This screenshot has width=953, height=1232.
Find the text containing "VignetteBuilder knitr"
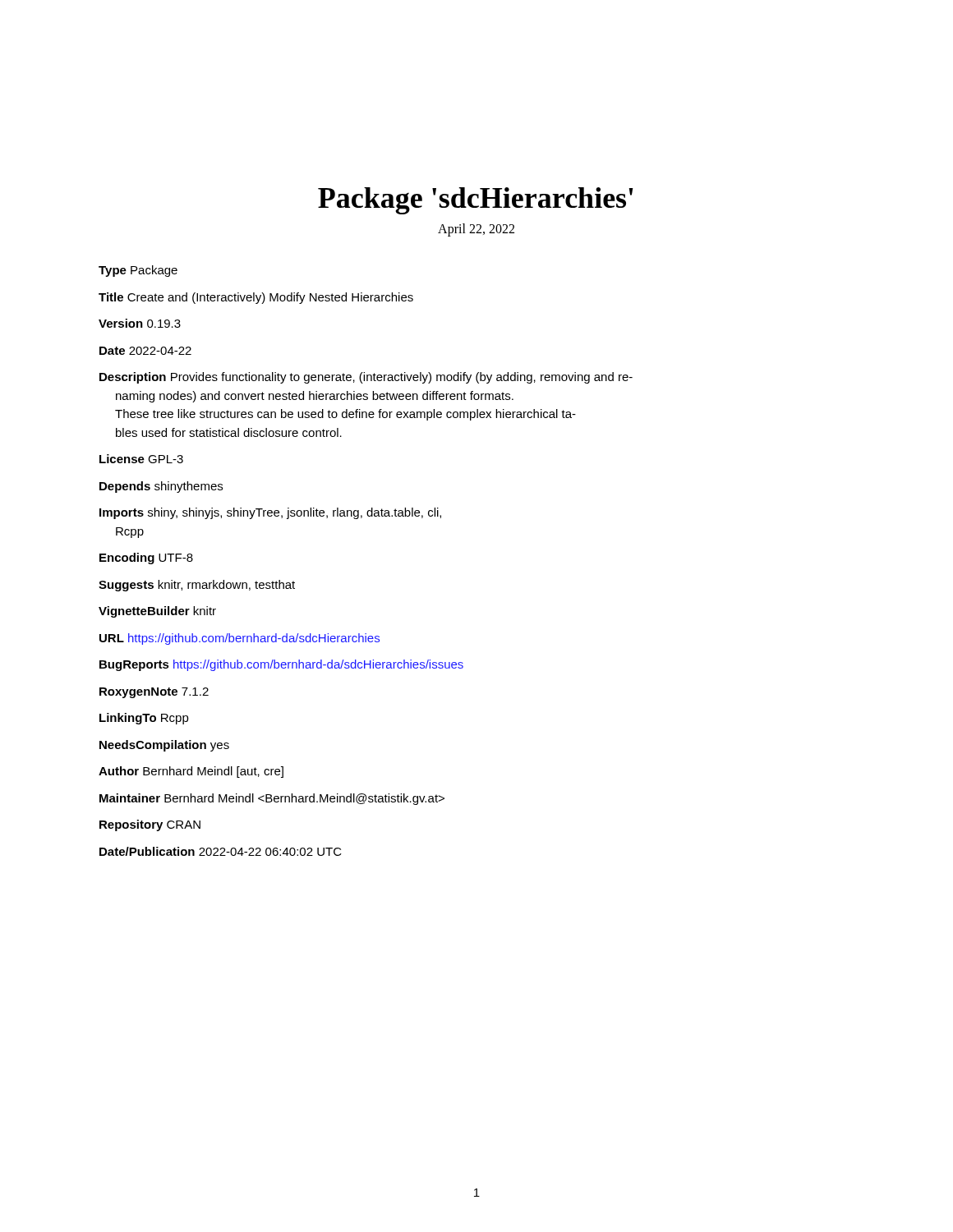pos(157,611)
